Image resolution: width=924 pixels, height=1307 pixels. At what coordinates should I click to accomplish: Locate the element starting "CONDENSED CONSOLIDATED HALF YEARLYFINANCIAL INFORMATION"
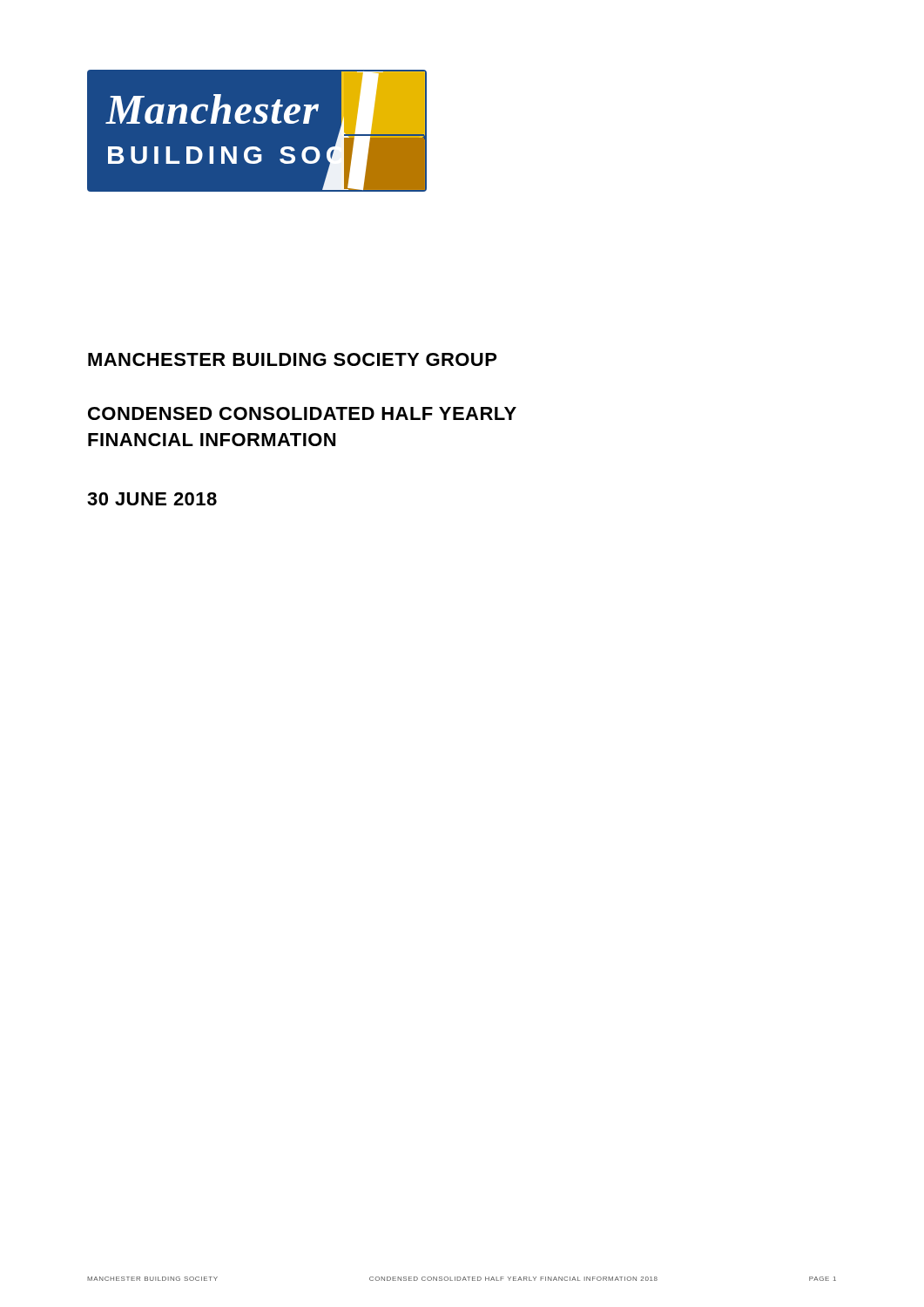point(302,426)
